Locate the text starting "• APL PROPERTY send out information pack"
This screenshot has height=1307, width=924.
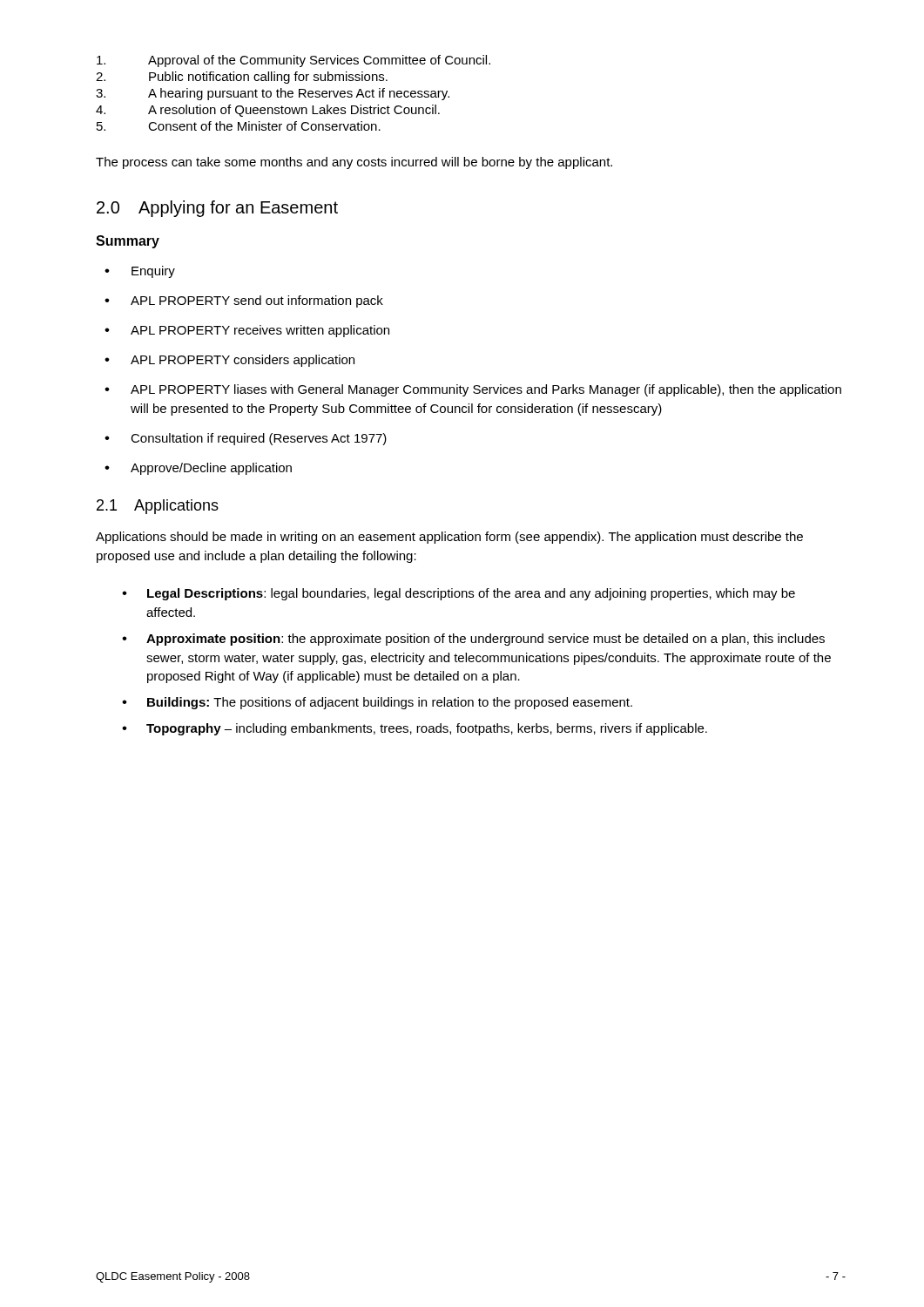pos(239,301)
